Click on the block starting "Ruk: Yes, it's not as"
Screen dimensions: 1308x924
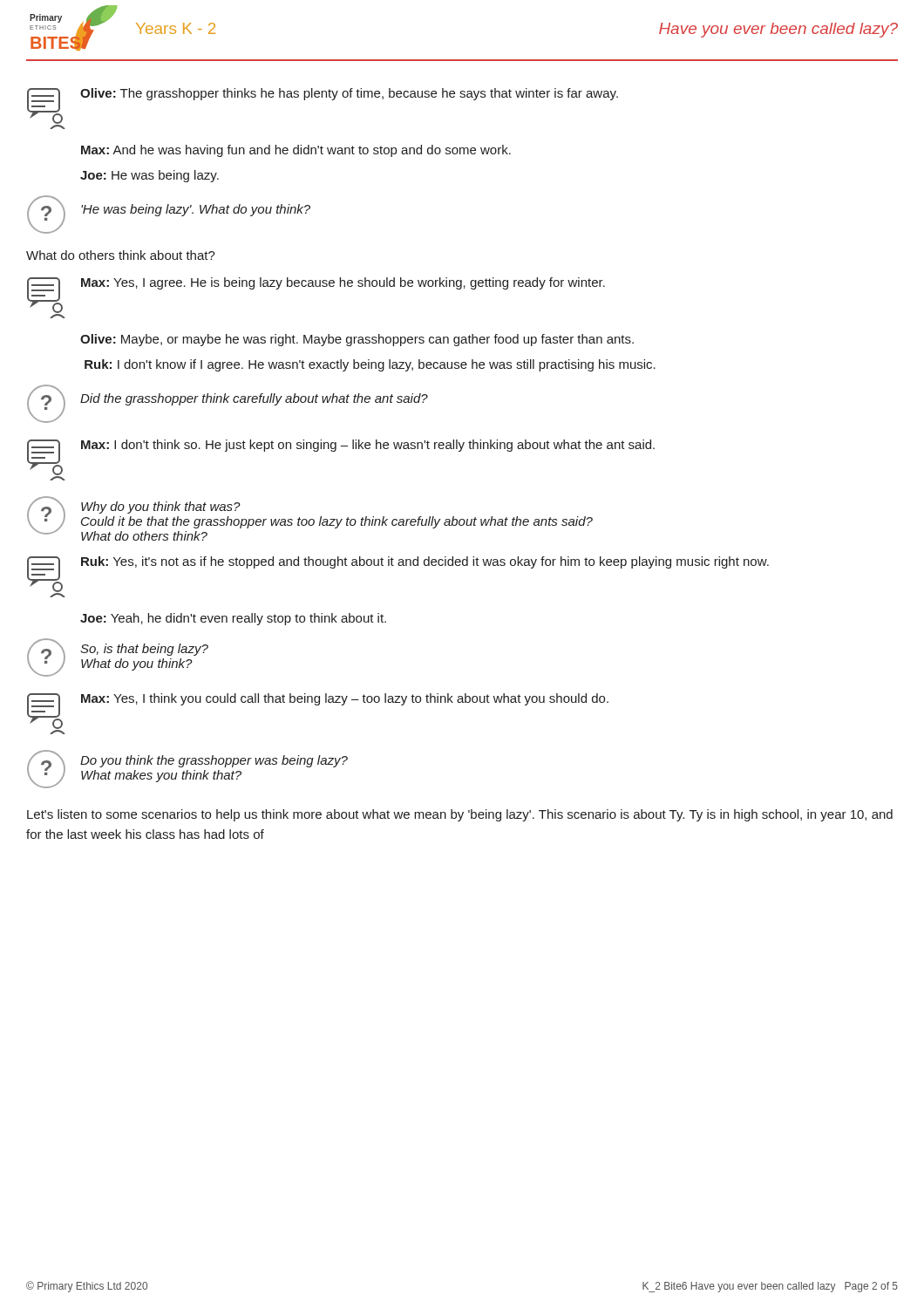pos(462,577)
